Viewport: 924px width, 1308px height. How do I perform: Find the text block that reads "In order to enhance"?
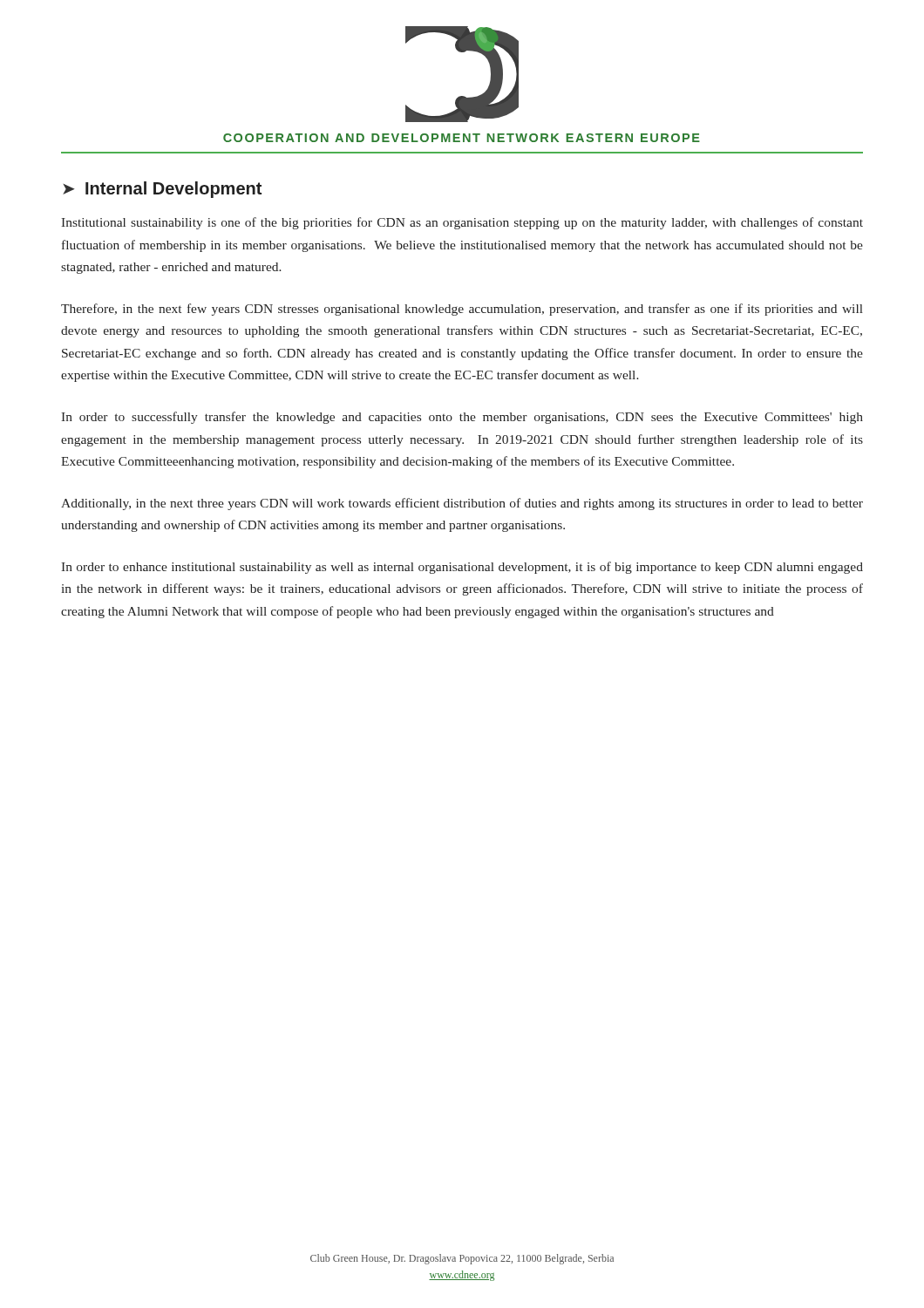pyautogui.click(x=462, y=588)
